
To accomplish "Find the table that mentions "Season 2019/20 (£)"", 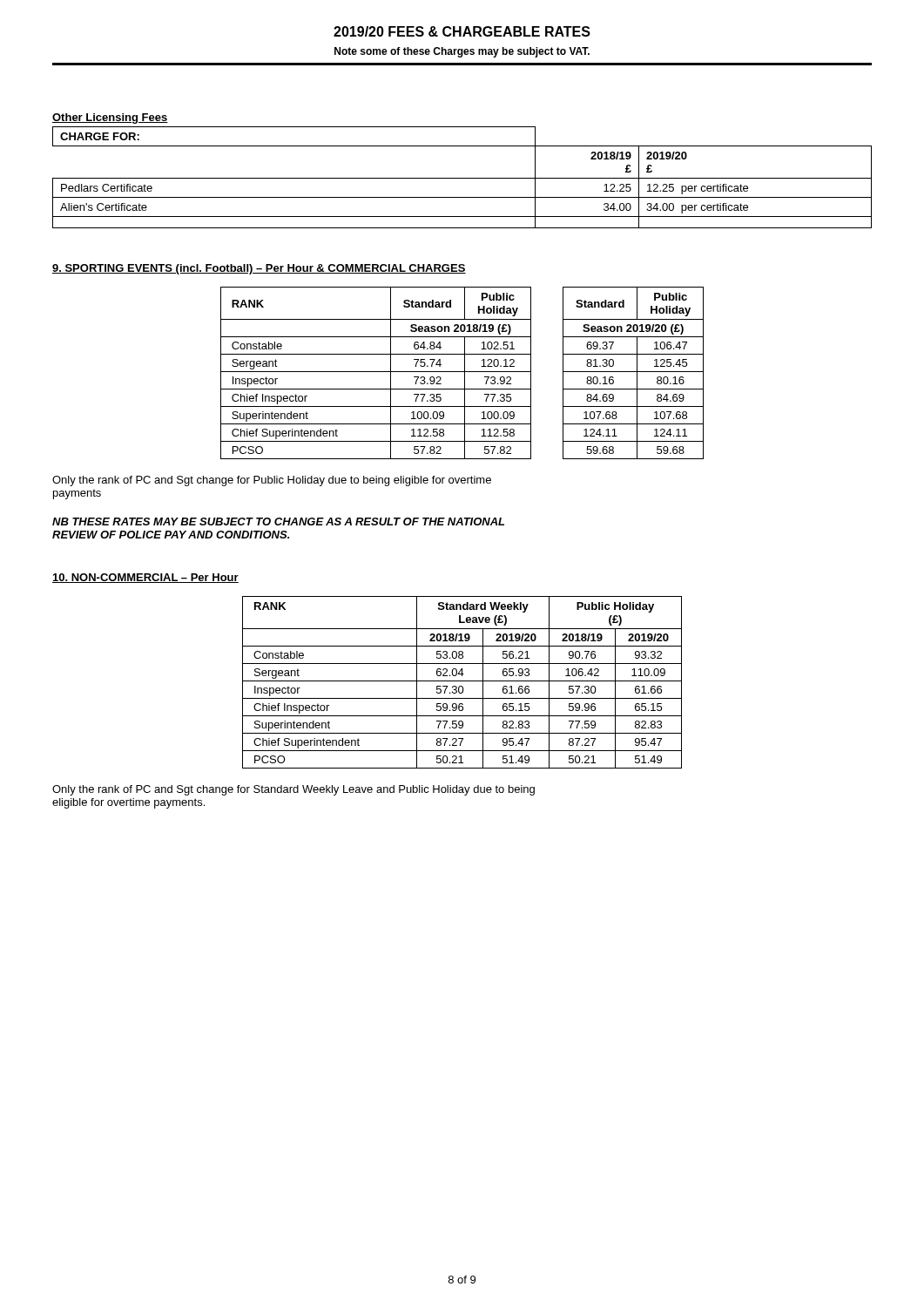I will tap(462, 373).
